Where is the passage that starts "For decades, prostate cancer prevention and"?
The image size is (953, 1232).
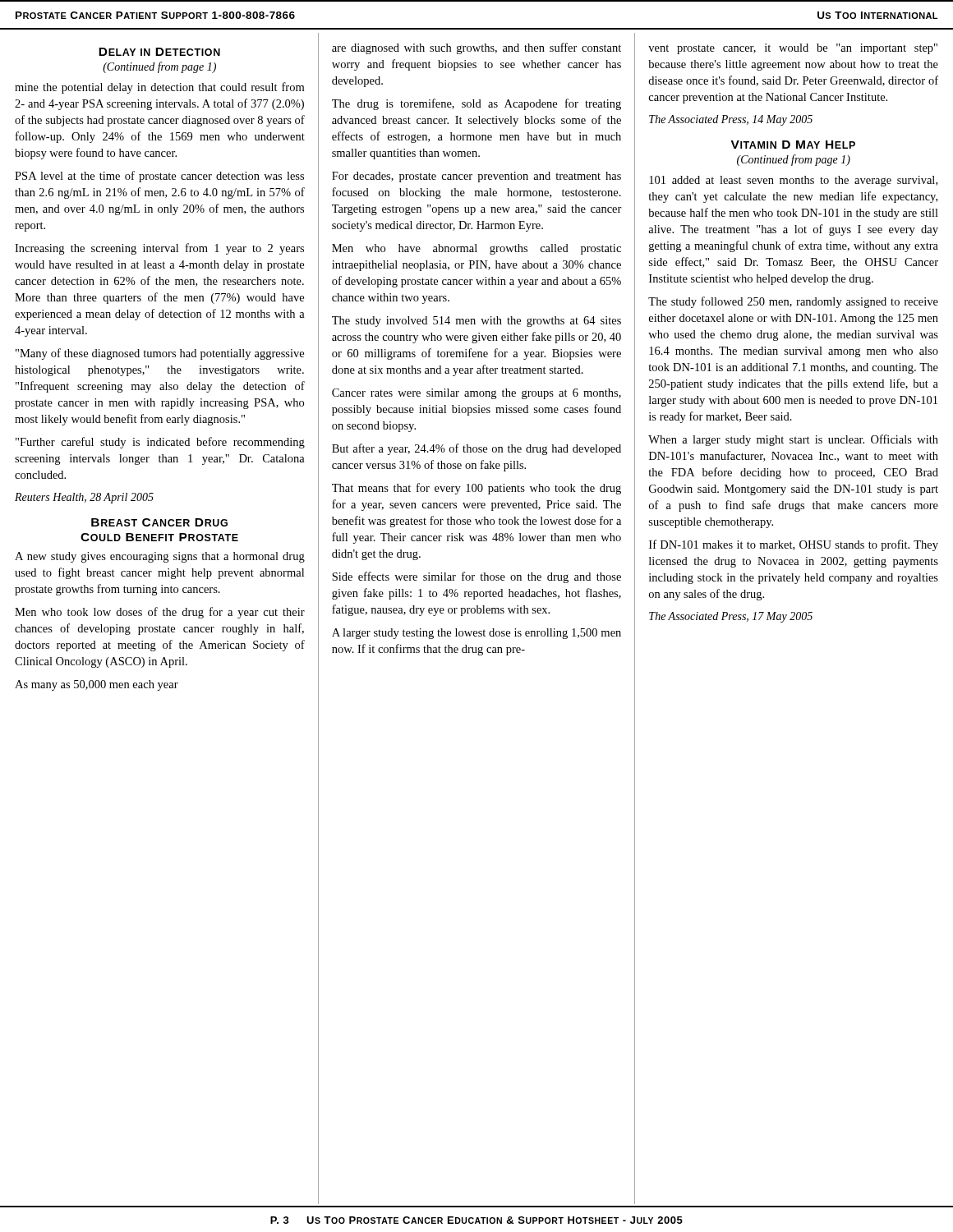pyautogui.click(x=476, y=200)
